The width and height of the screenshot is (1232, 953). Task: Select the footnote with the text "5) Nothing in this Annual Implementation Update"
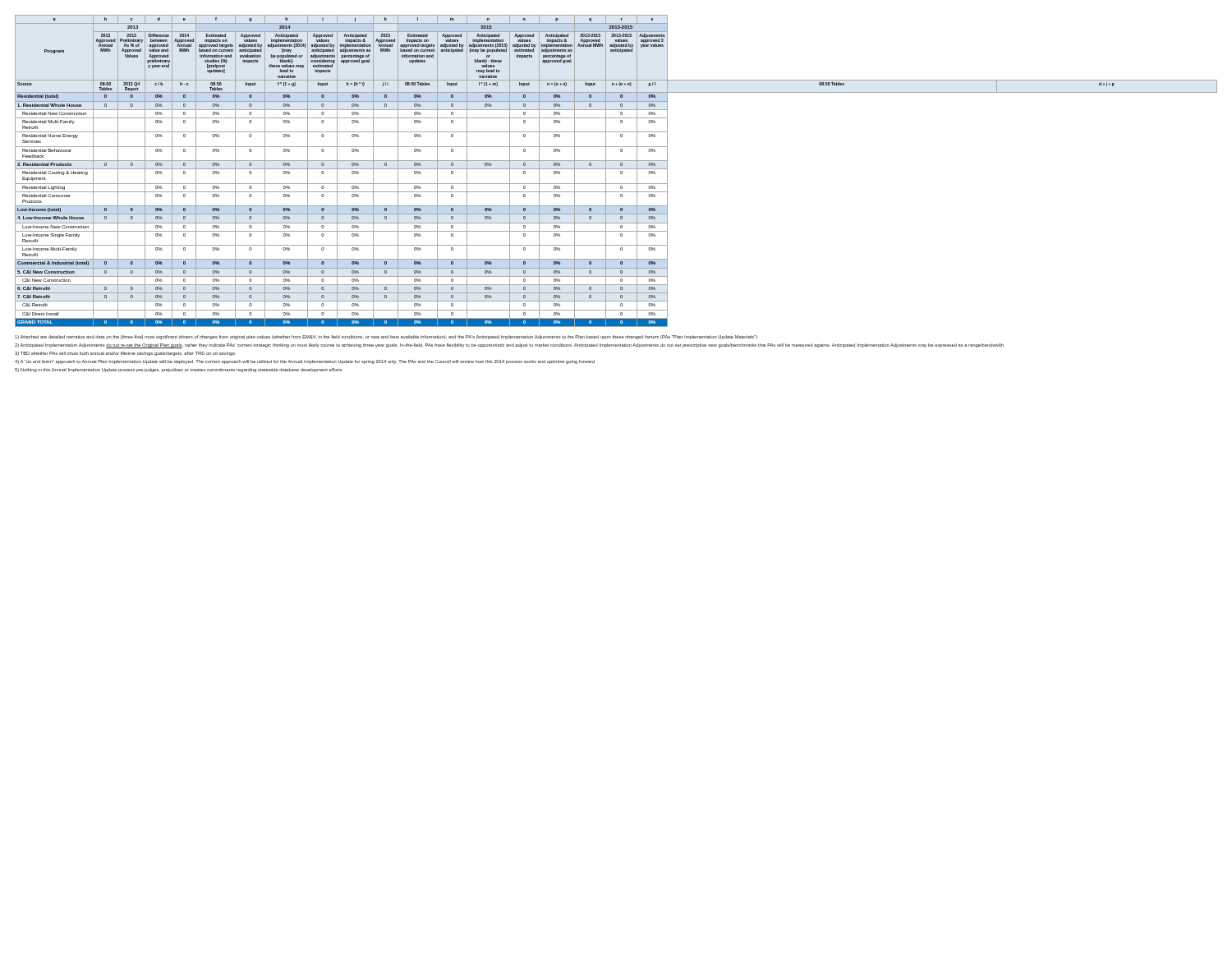point(178,370)
